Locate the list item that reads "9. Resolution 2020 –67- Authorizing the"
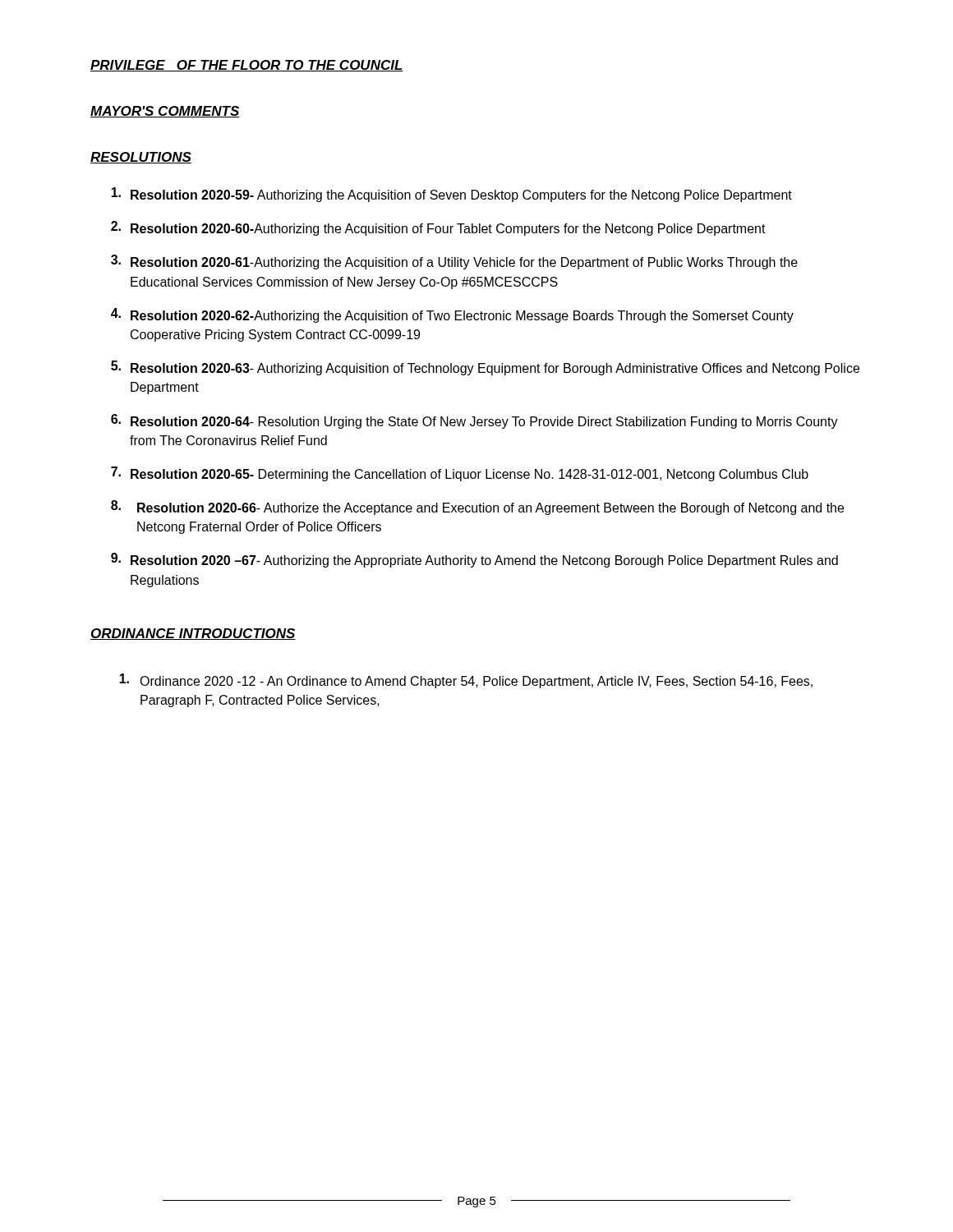The image size is (953, 1232). pos(476,570)
